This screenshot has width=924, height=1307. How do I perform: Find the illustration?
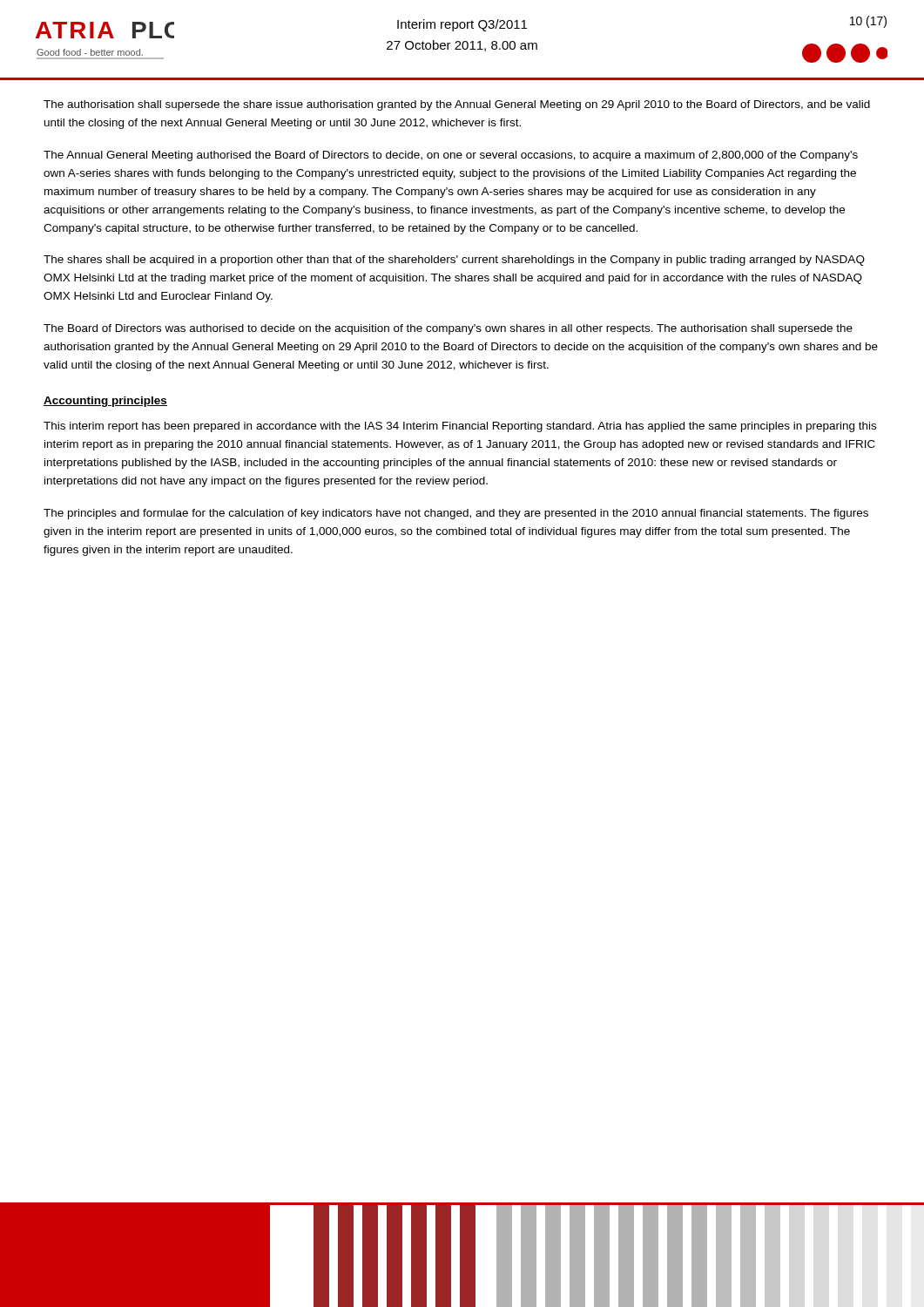844,54
